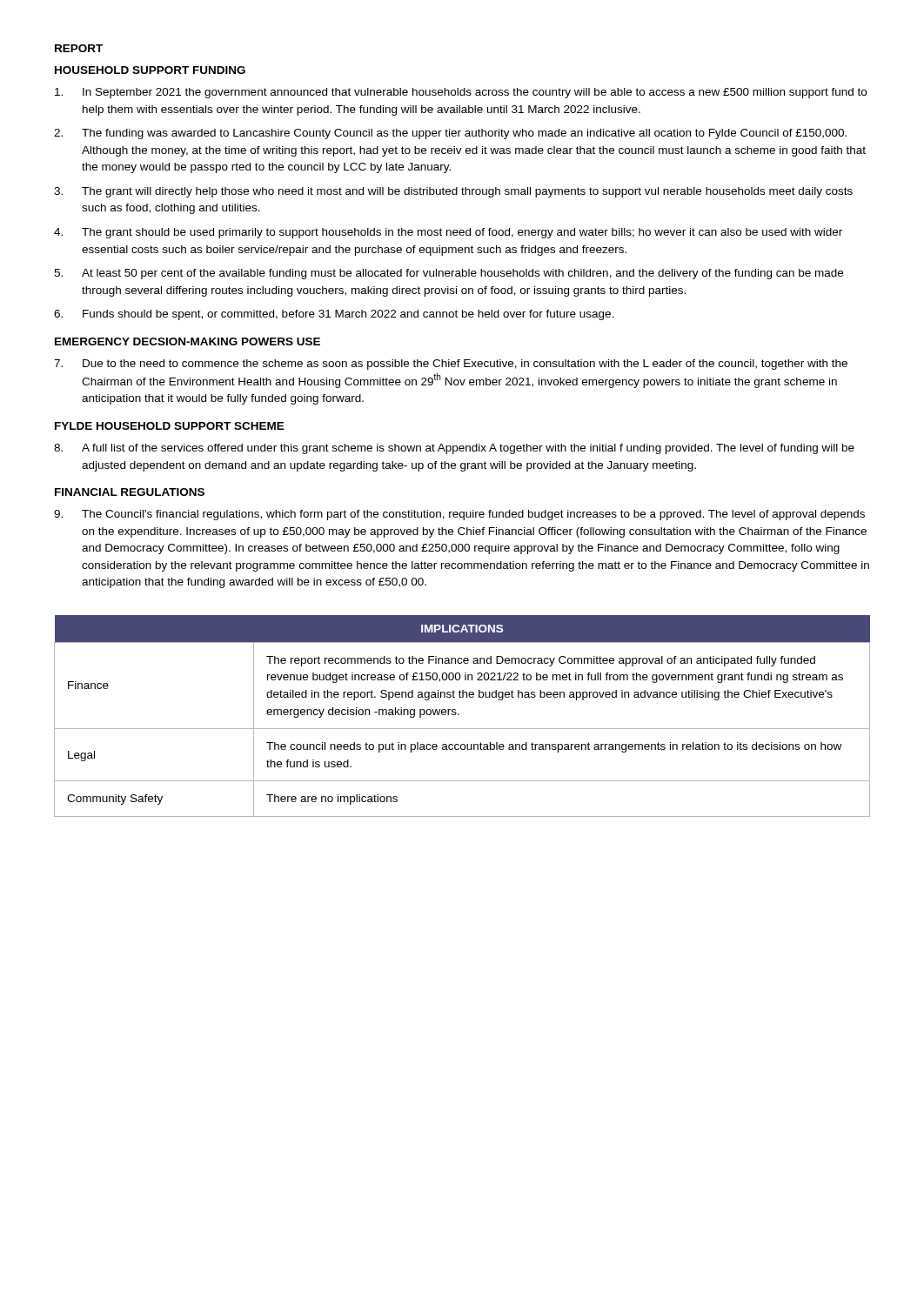
Task: Point to the region starting "9. The Council's financial"
Action: (462, 548)
